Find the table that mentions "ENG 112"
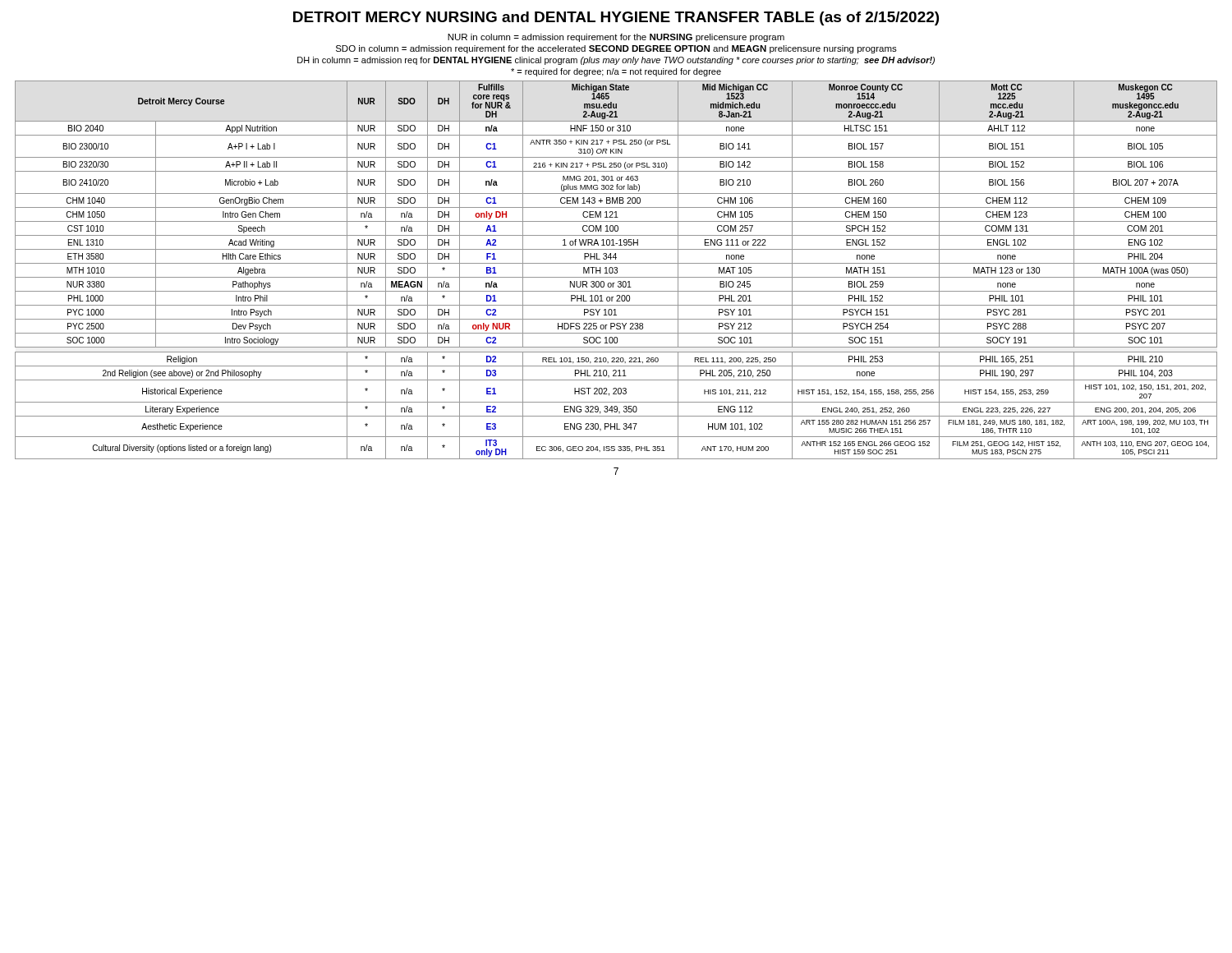This screenshot has height=953, width=1232. tap(616, 270)
